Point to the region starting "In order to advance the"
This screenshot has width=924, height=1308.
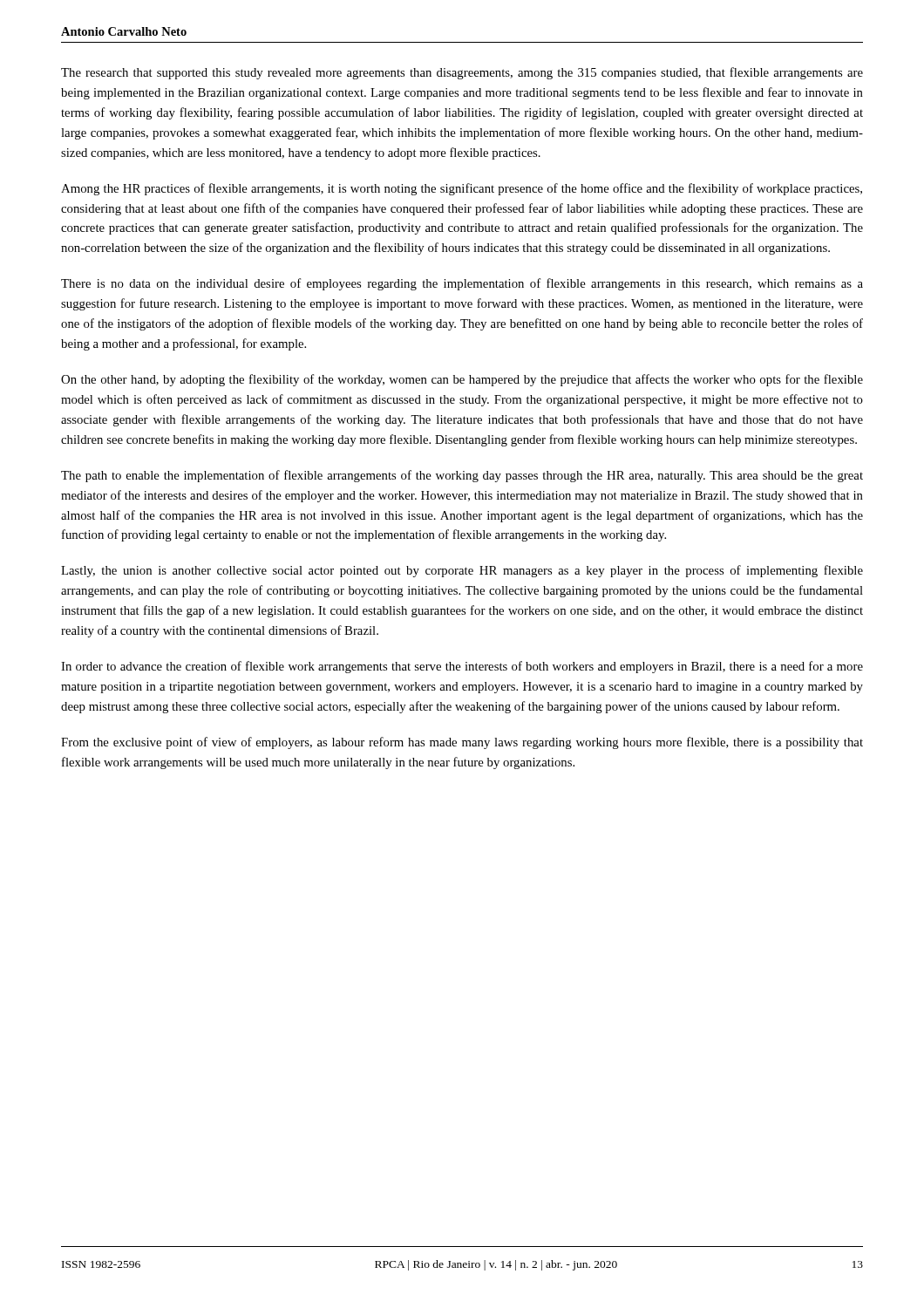tap(462, 686)
